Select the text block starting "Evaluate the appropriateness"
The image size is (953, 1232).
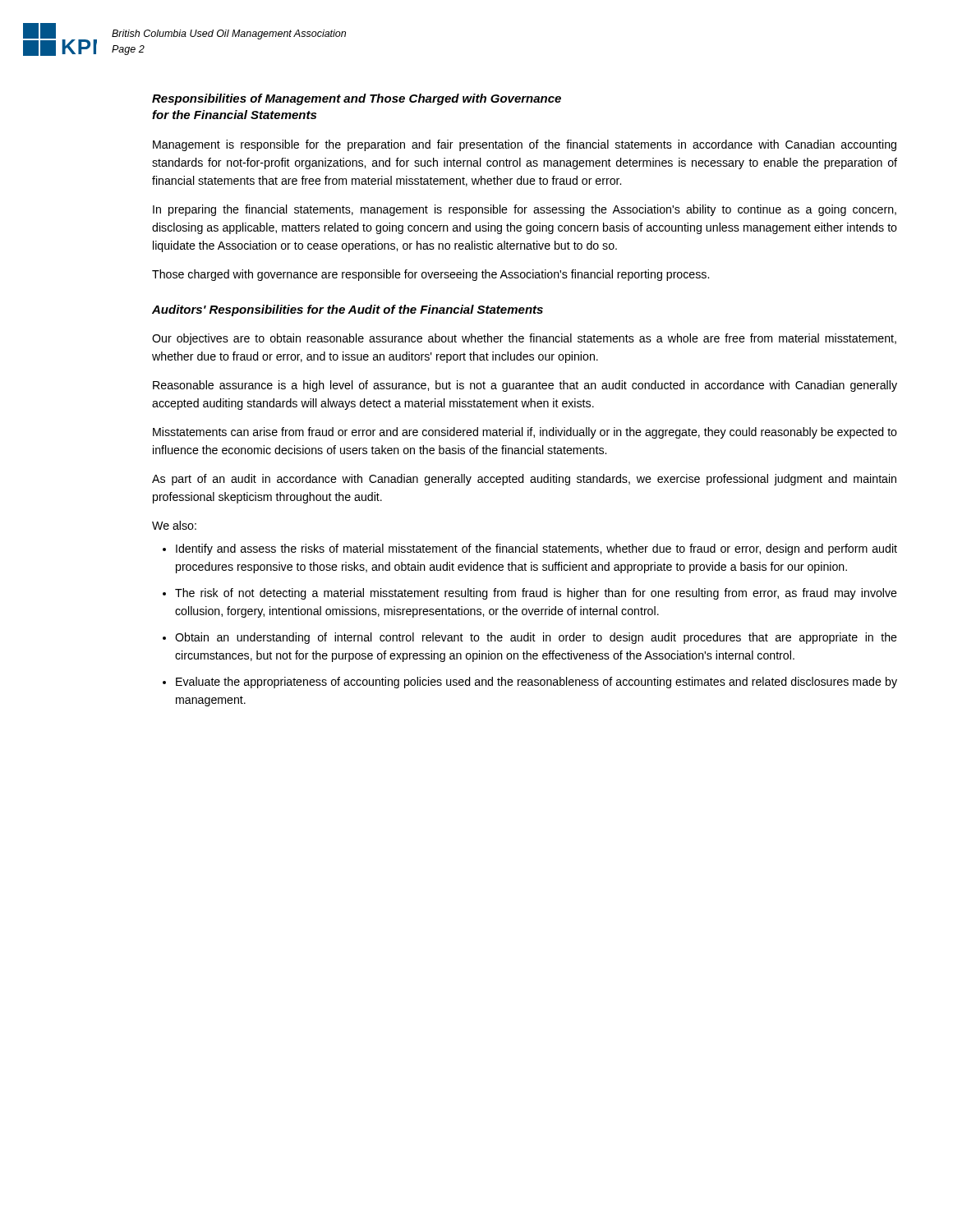click(x=536, y=691)
